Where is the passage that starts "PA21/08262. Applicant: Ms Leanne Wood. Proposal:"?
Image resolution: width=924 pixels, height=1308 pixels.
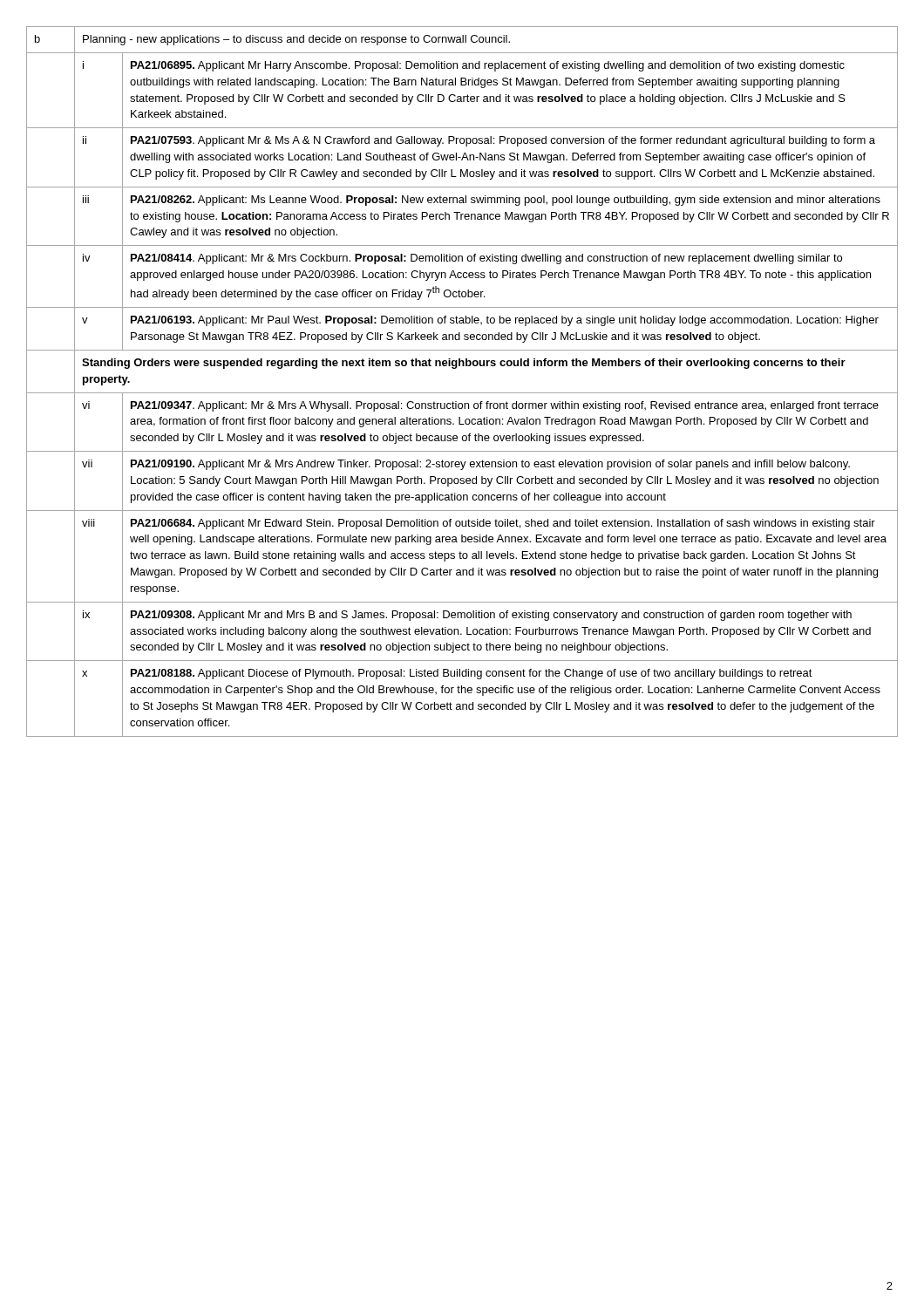click(510, 215)
